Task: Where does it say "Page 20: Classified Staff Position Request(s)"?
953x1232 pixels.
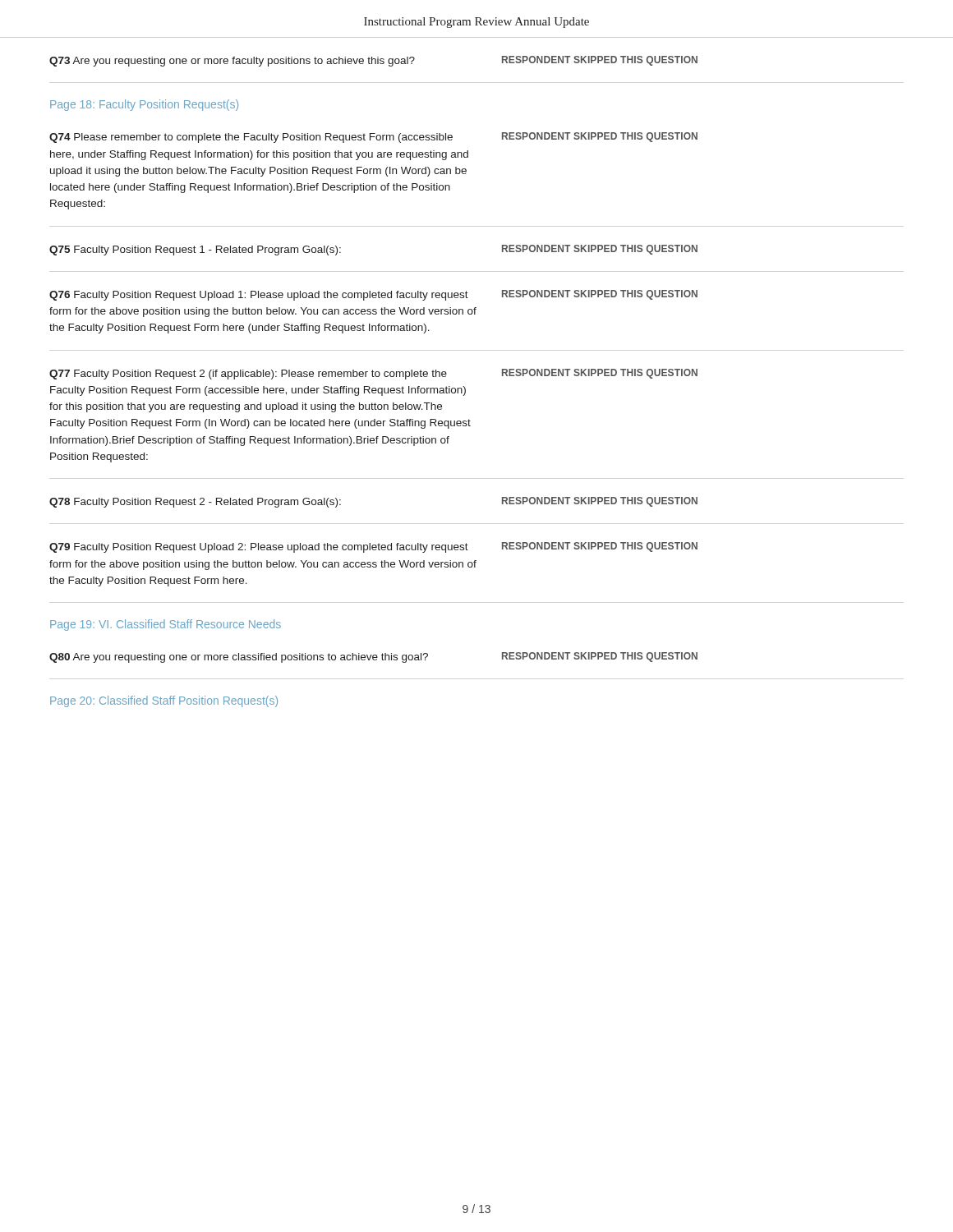Action: tap(164, 701)
